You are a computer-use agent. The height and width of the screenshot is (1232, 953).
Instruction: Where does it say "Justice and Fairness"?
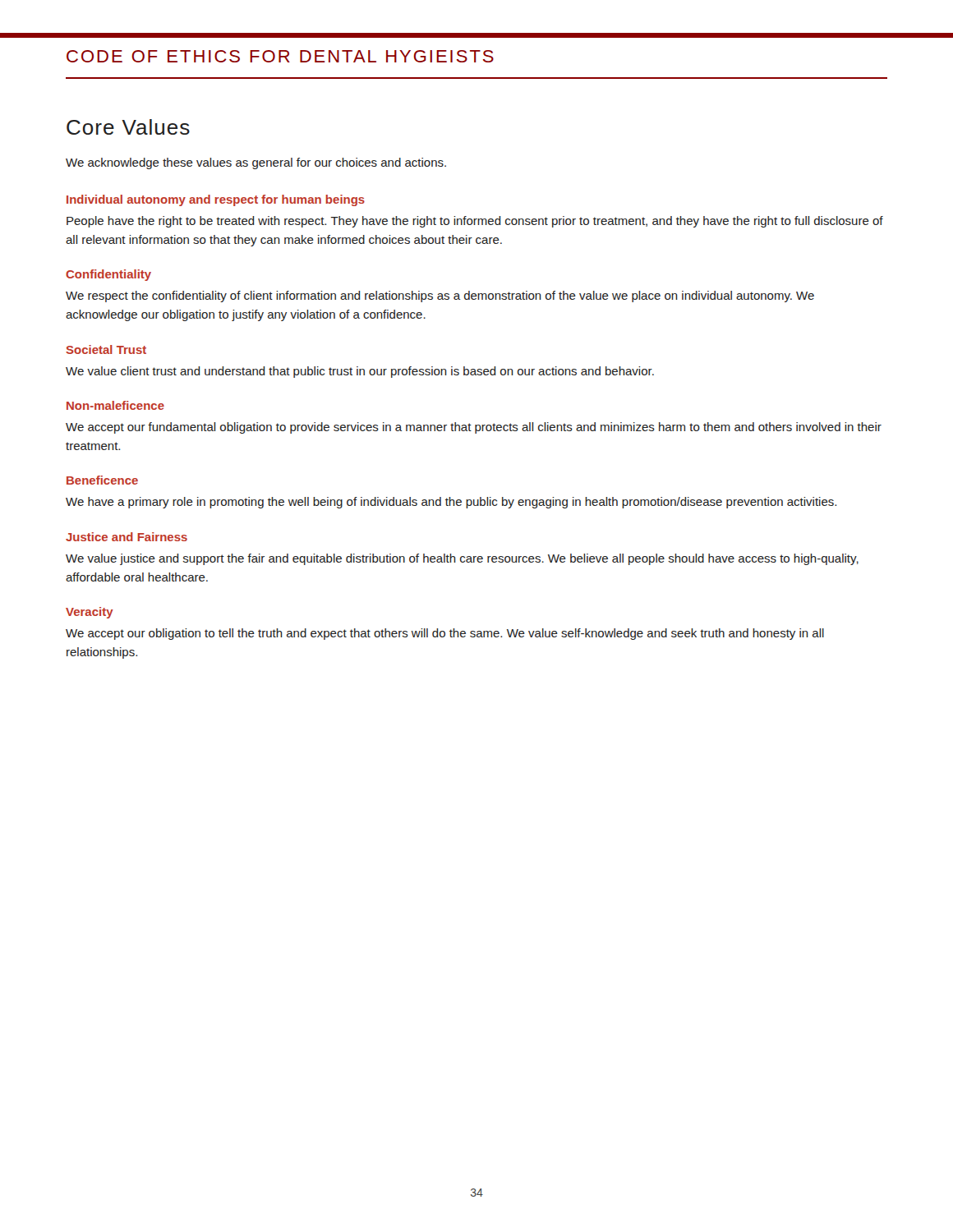pyautogui.click(x=127, y=537)
